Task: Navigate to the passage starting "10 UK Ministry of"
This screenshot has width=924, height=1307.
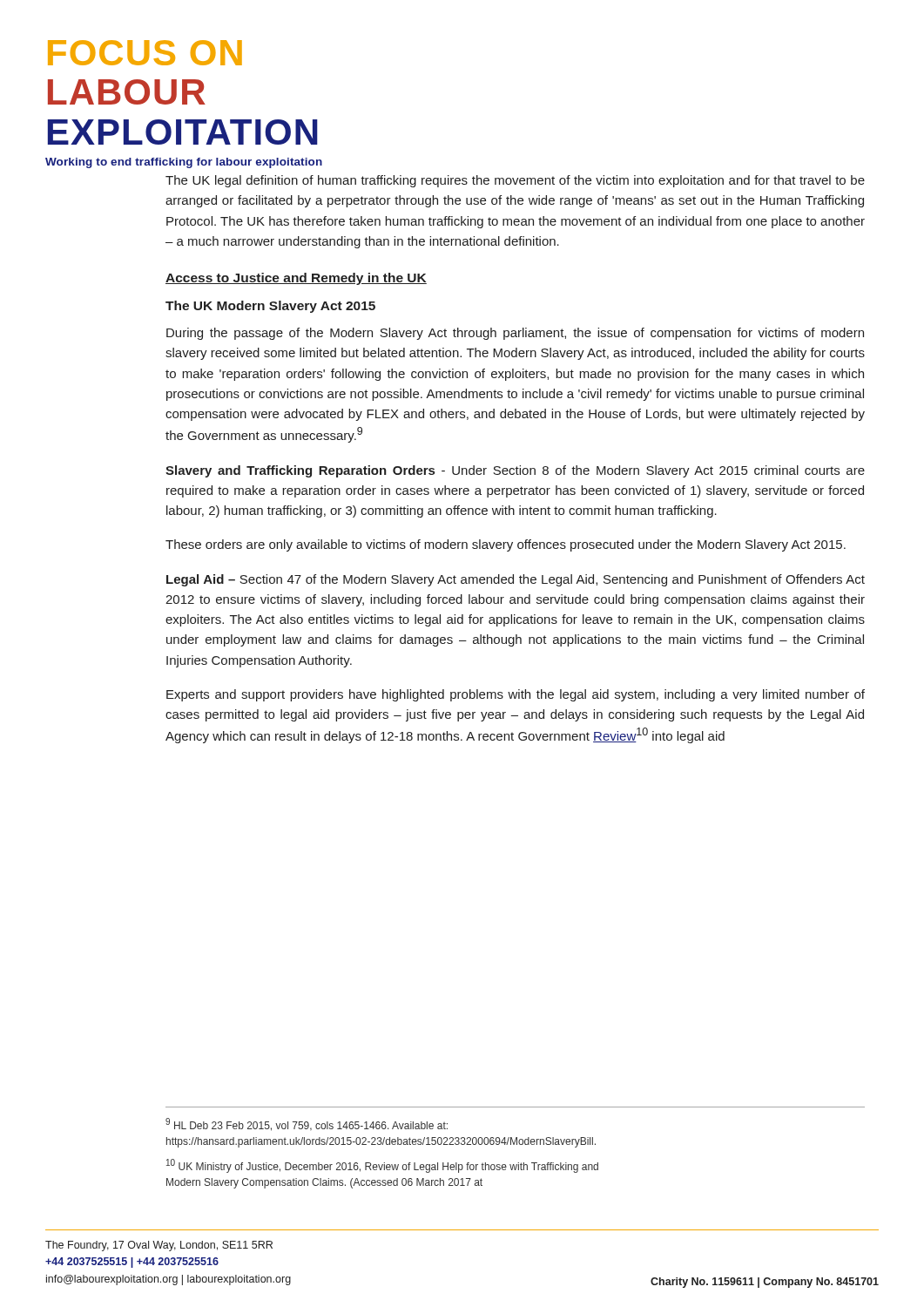Action: coord(382,1173)
